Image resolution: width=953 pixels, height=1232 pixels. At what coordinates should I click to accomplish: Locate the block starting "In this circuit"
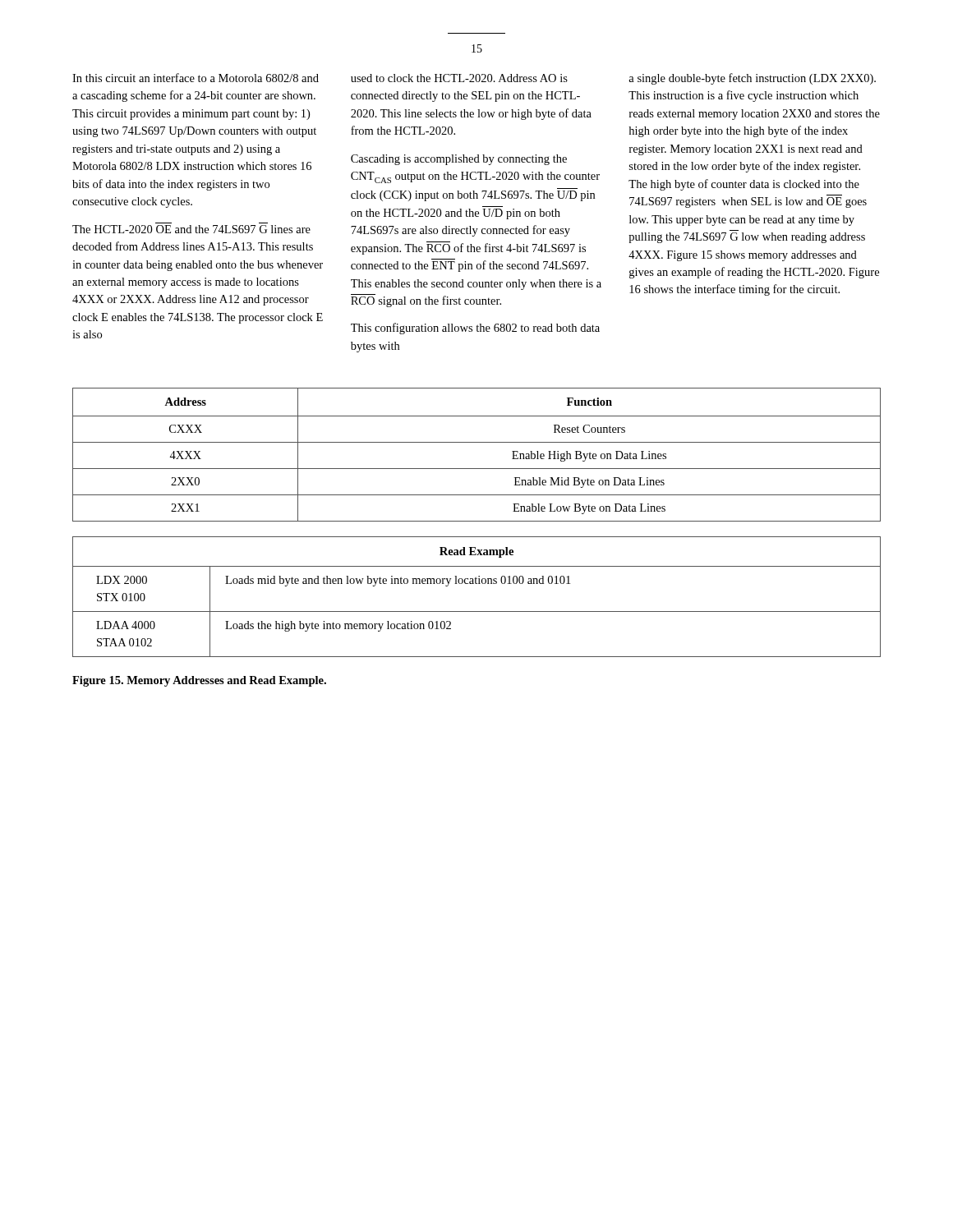(x=198, y=207)
